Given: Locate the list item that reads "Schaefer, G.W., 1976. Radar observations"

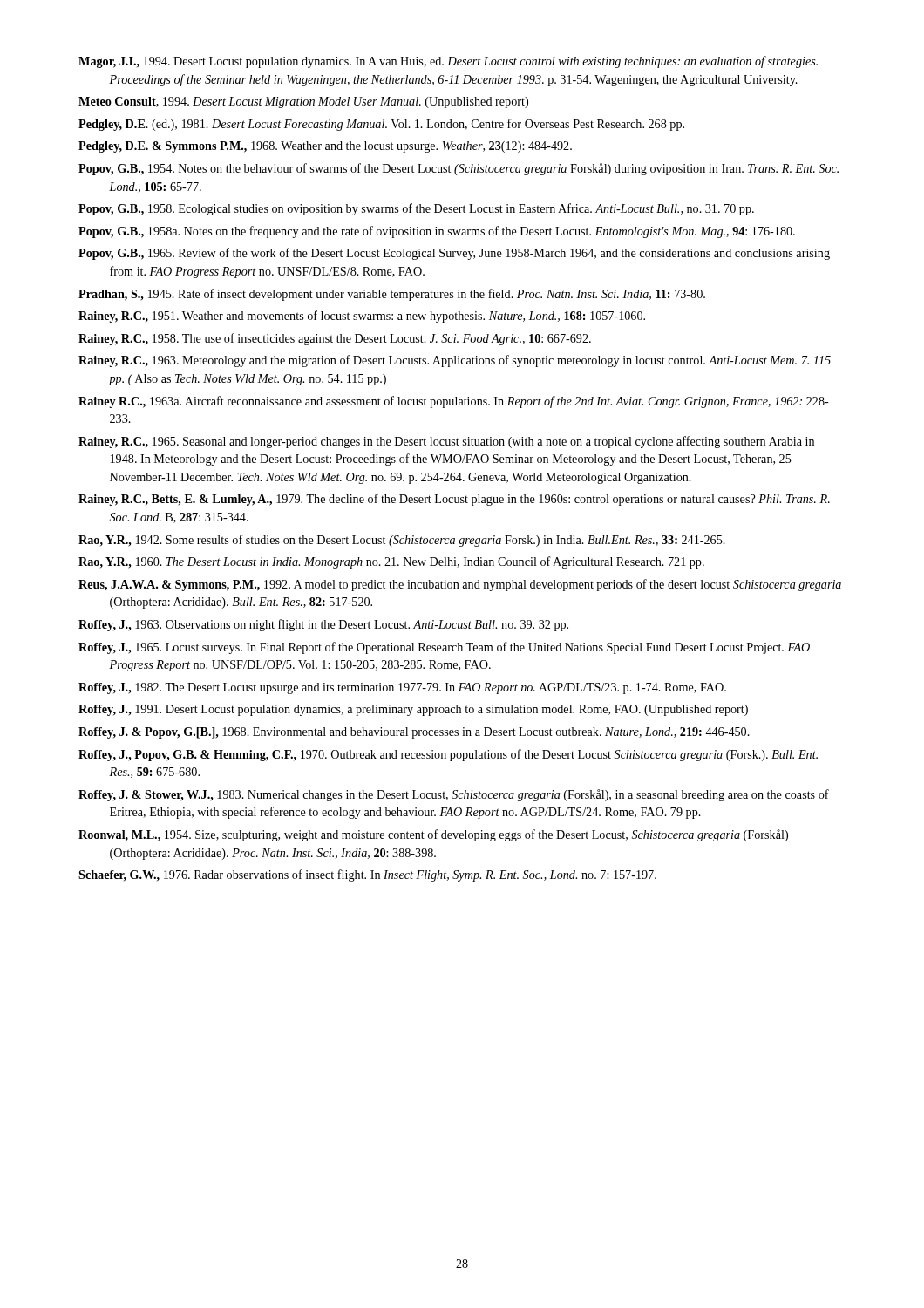Looking at the screenshot, I should (368, 875).
